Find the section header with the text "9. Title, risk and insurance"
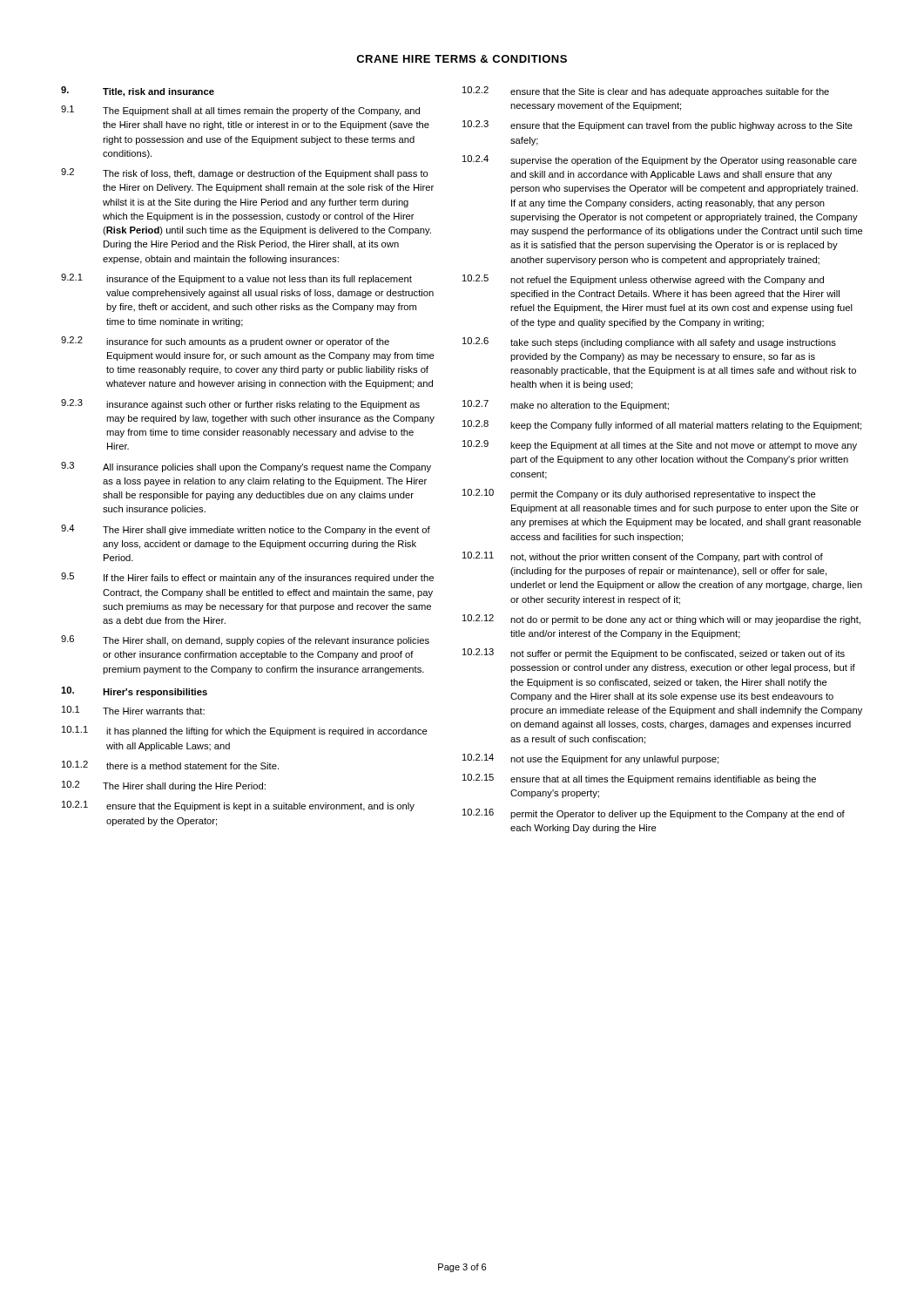 (138, 92)
